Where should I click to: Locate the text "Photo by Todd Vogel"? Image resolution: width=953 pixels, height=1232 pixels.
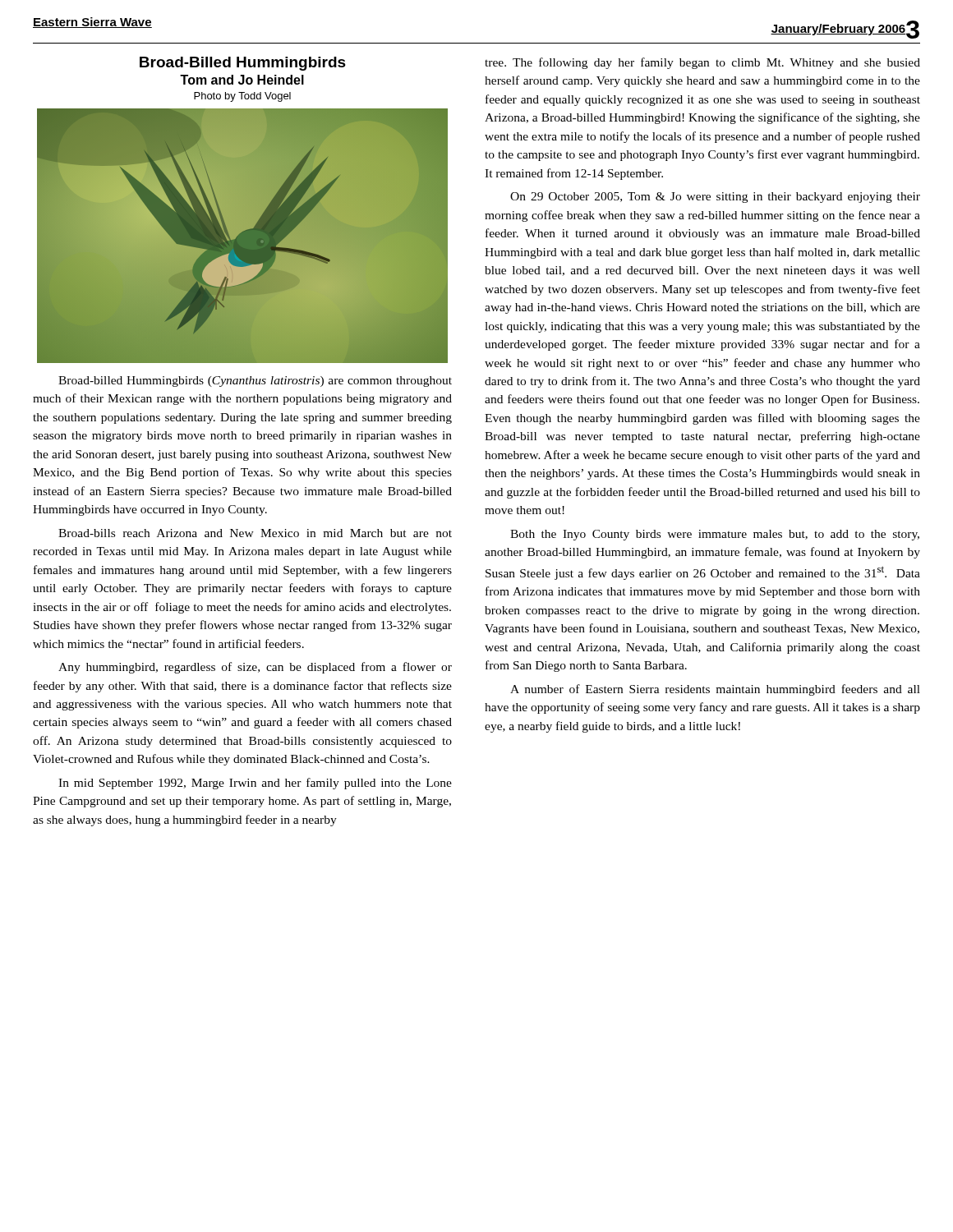(x=242, y=96)
